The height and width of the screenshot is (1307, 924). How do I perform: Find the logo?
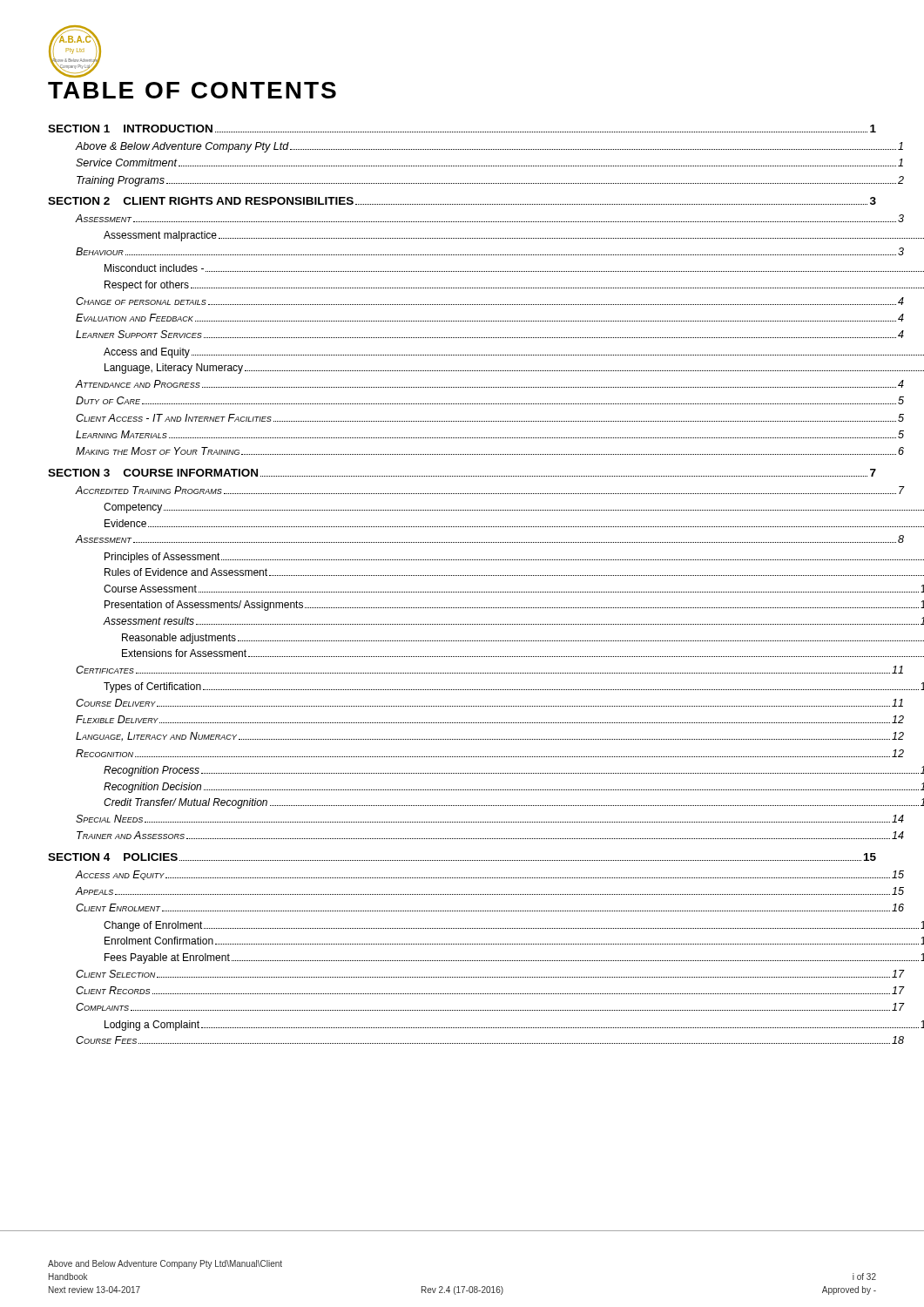tap(100, 51)
